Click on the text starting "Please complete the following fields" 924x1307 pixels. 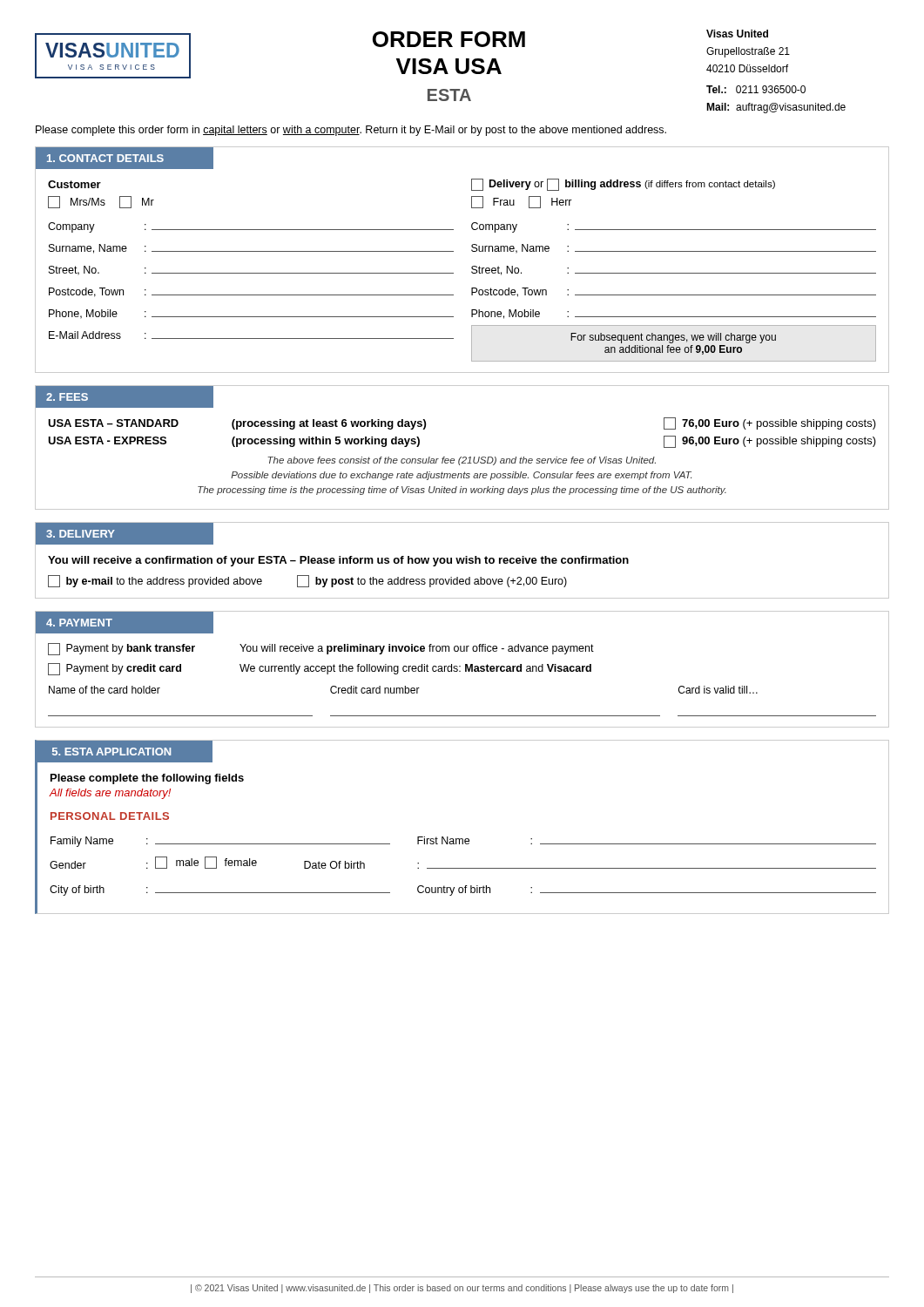click(147, 777)
